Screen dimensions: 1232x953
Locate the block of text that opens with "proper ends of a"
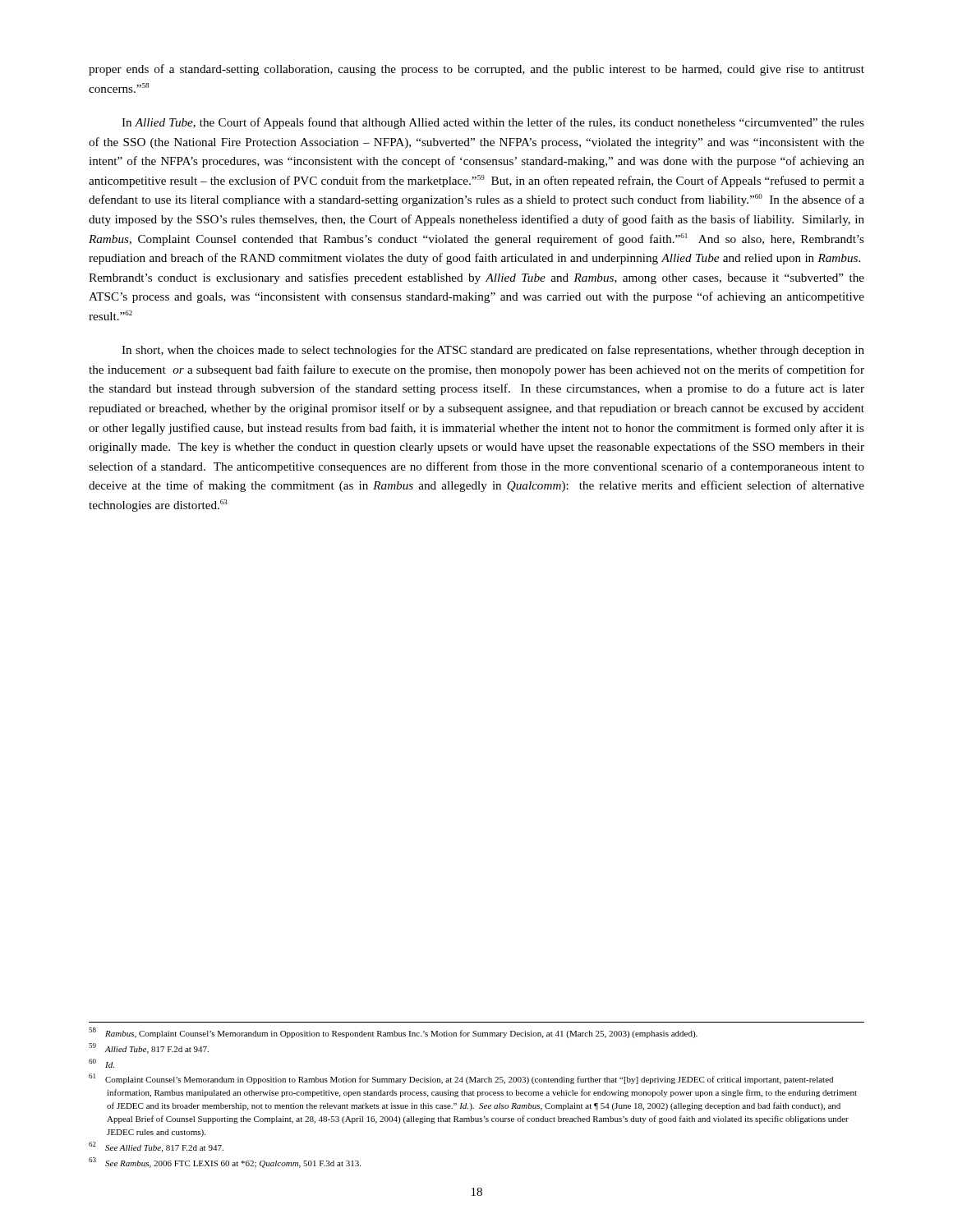click(x=476, y=78)
